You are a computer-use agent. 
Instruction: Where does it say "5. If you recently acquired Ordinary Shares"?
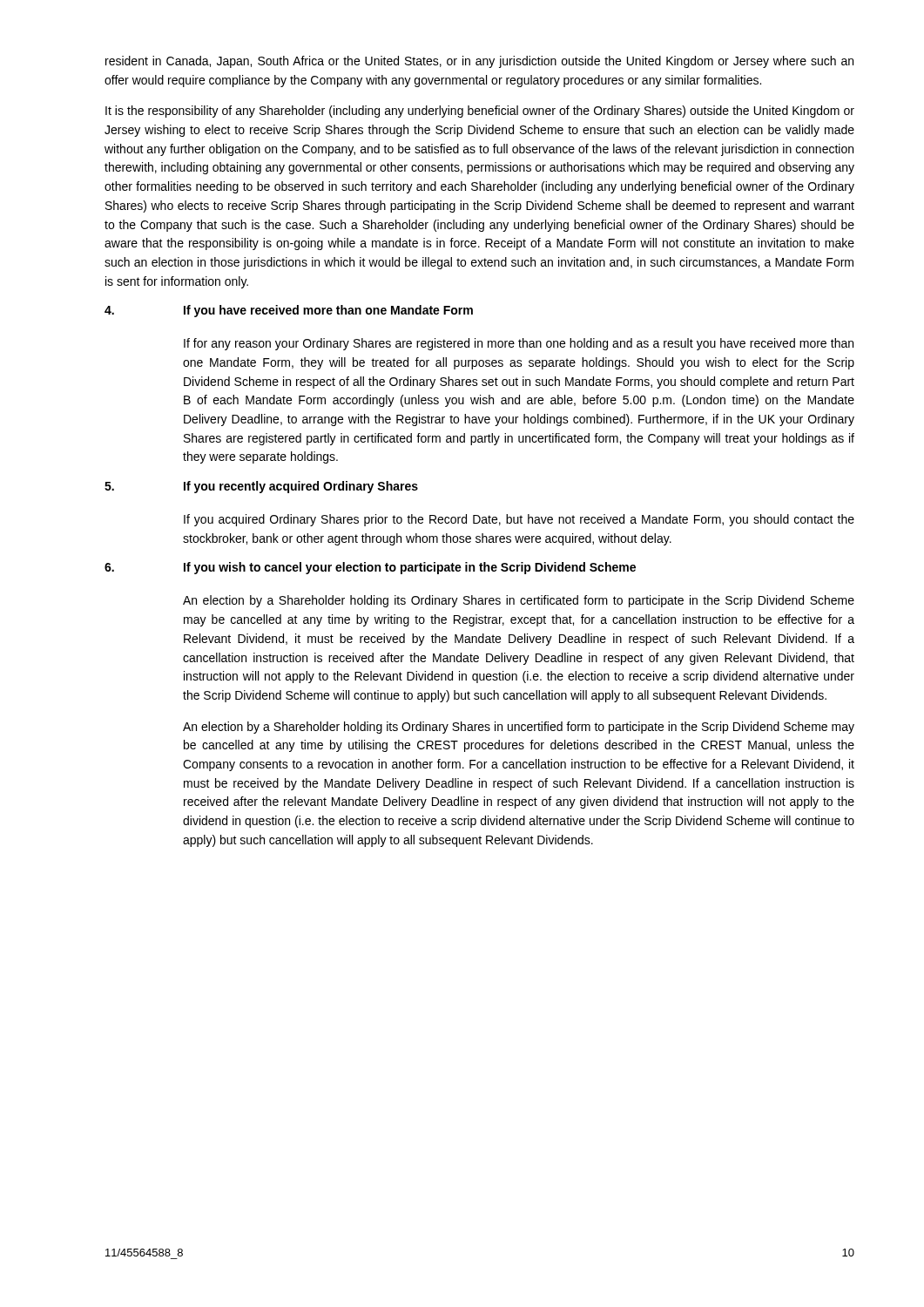click(261, 487)
